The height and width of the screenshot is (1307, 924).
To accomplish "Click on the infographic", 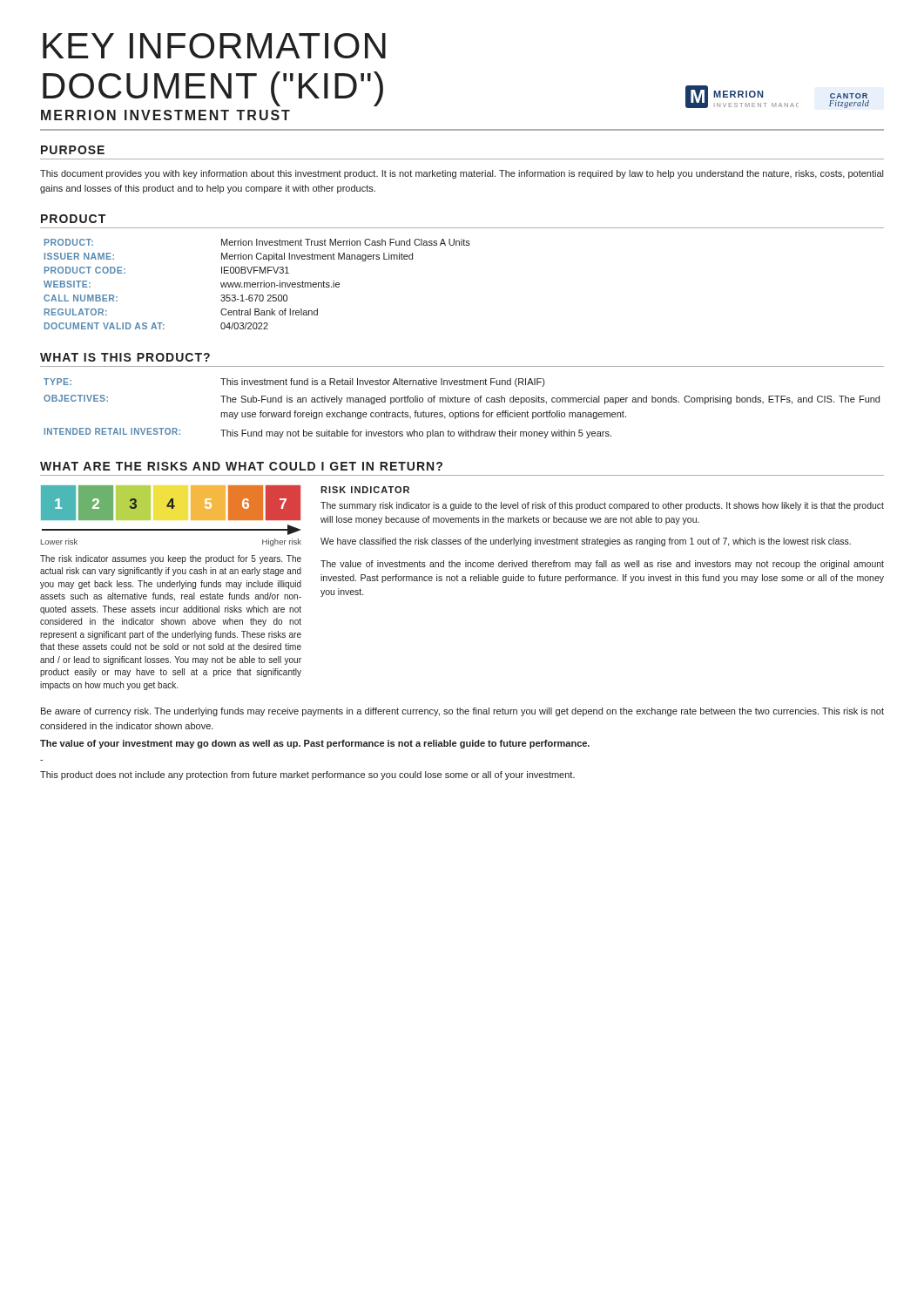I will point(171,515).
